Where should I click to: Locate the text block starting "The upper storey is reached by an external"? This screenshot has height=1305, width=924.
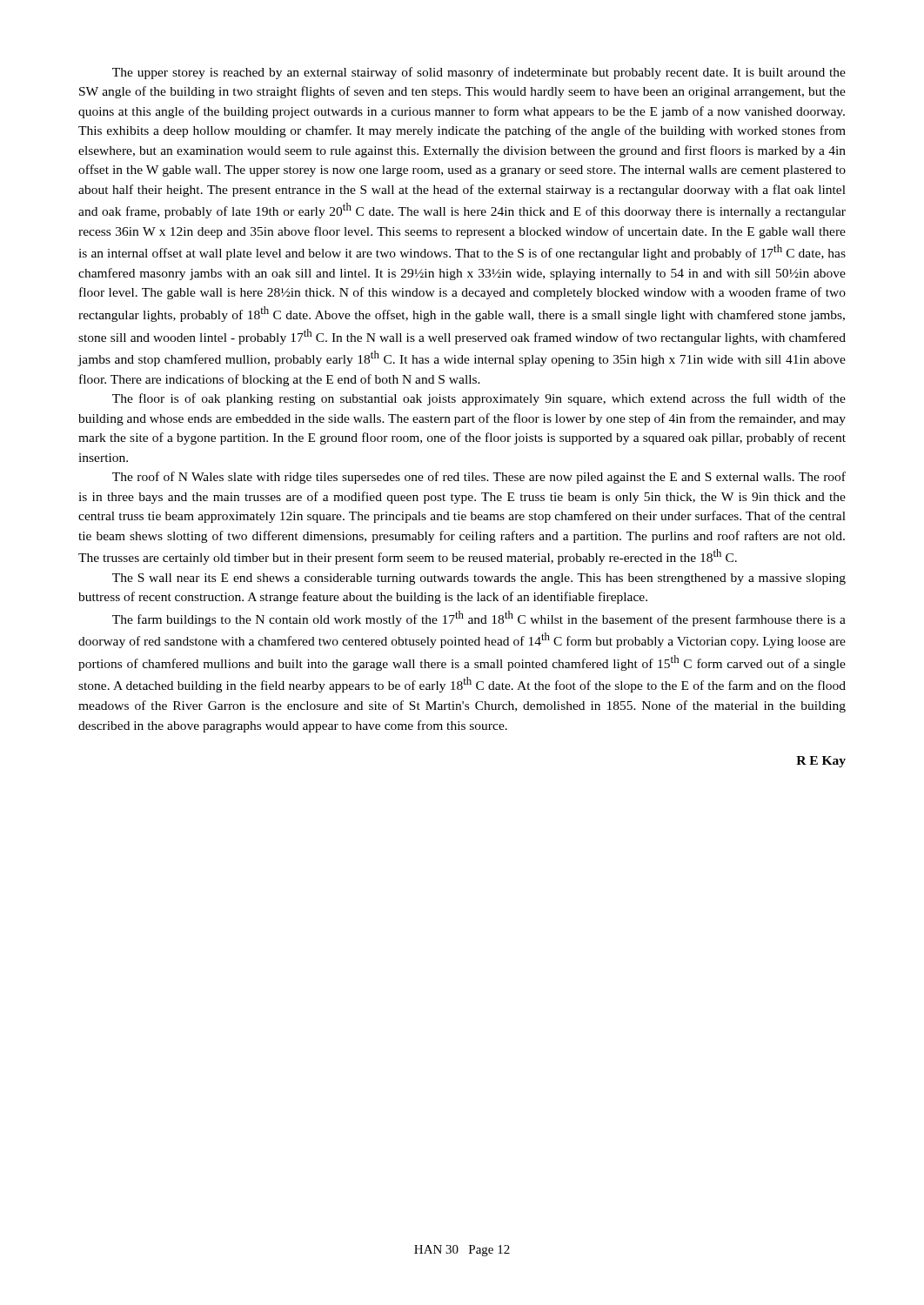(x=462, y=399)
